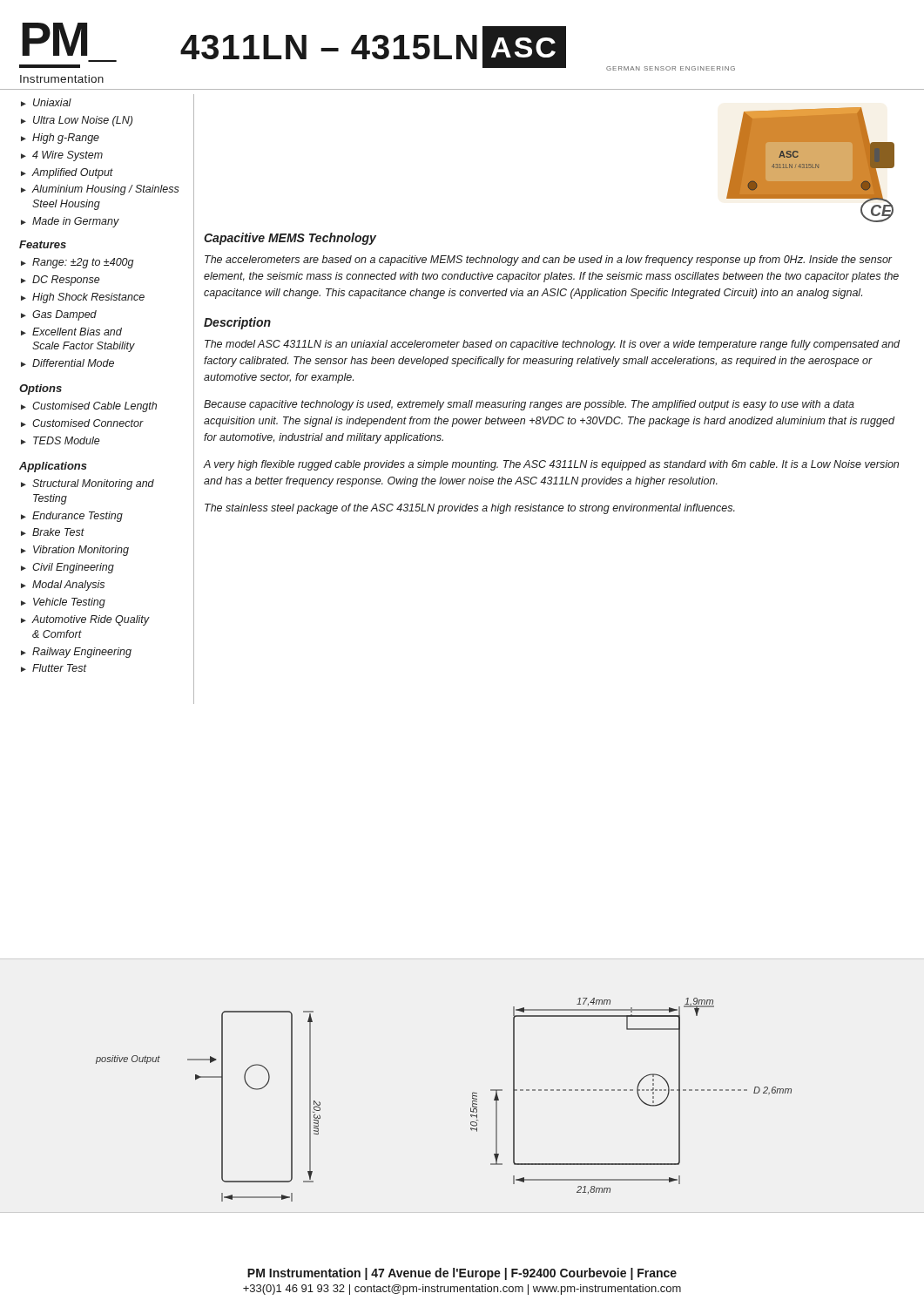Find the list item containing "►Customised Connector"
Image resolution: width=924 pixels, height=1307 pixels.
point(81,424)
